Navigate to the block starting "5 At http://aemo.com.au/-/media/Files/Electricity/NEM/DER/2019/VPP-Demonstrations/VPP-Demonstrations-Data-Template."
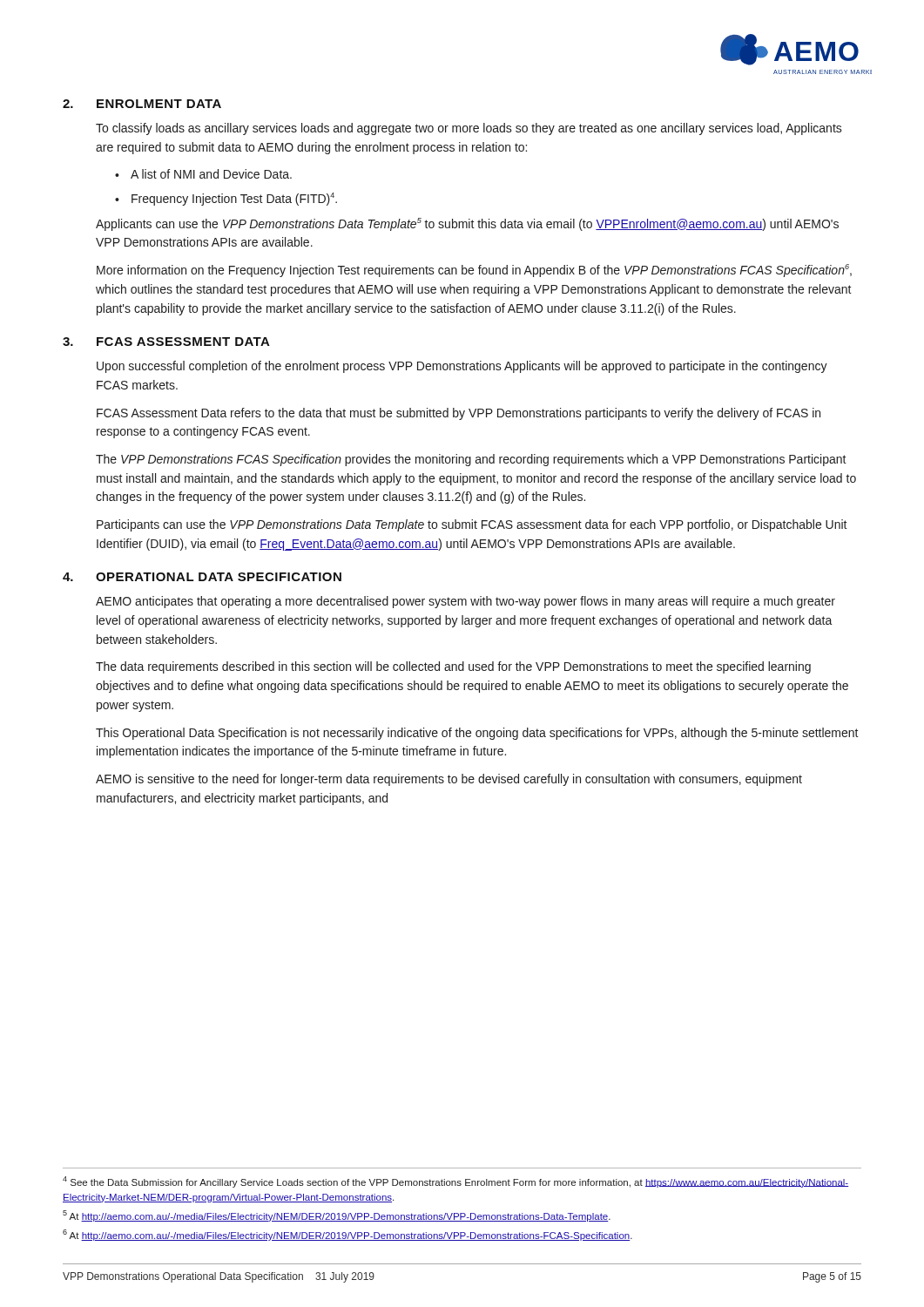The image size is (924, 1307). [337, 1215]
